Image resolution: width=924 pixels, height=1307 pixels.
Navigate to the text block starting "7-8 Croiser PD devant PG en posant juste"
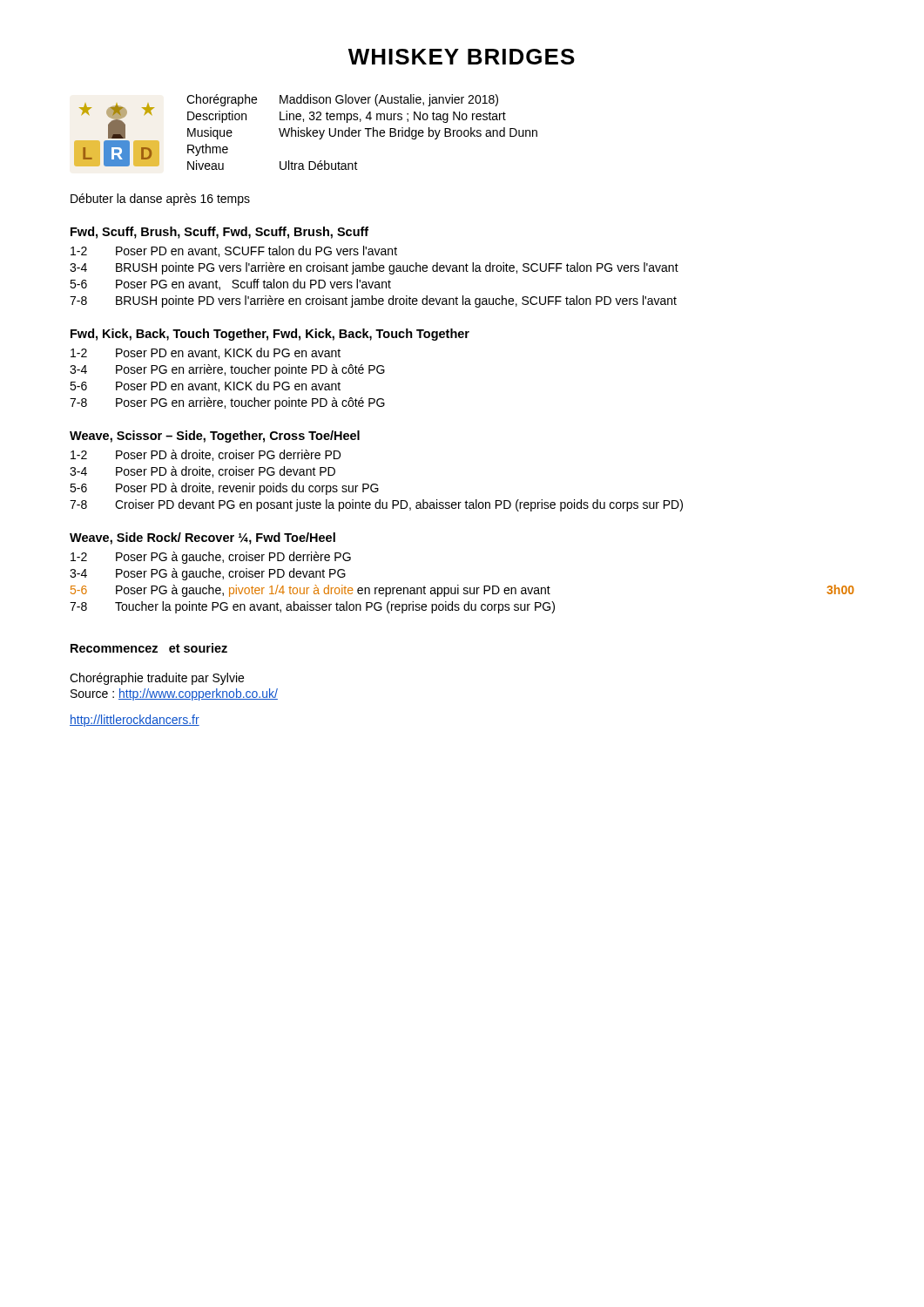pyautogui.click(x=462, y=505)
